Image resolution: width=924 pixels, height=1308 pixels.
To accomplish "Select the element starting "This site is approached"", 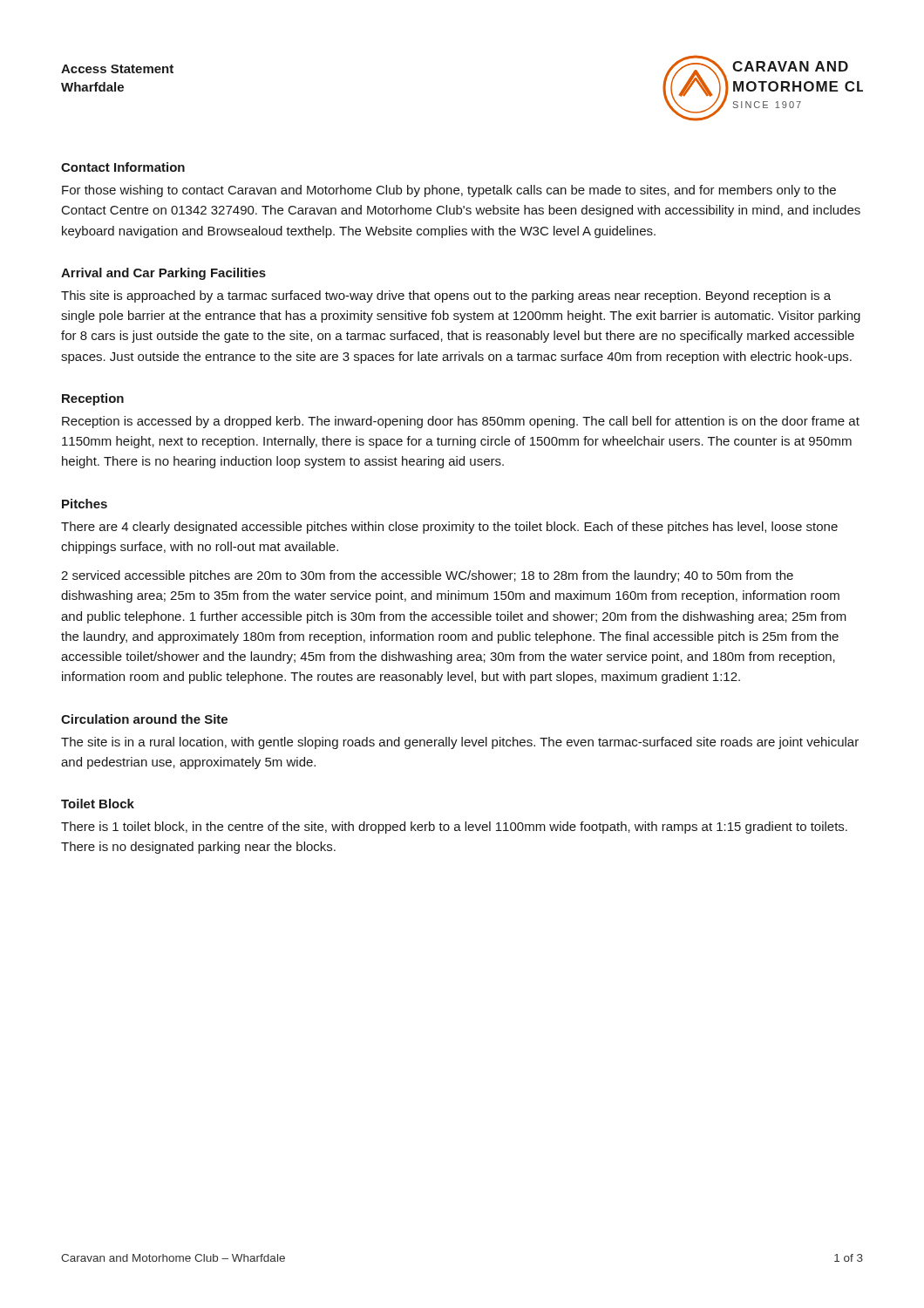I will [x=461, y=325].
